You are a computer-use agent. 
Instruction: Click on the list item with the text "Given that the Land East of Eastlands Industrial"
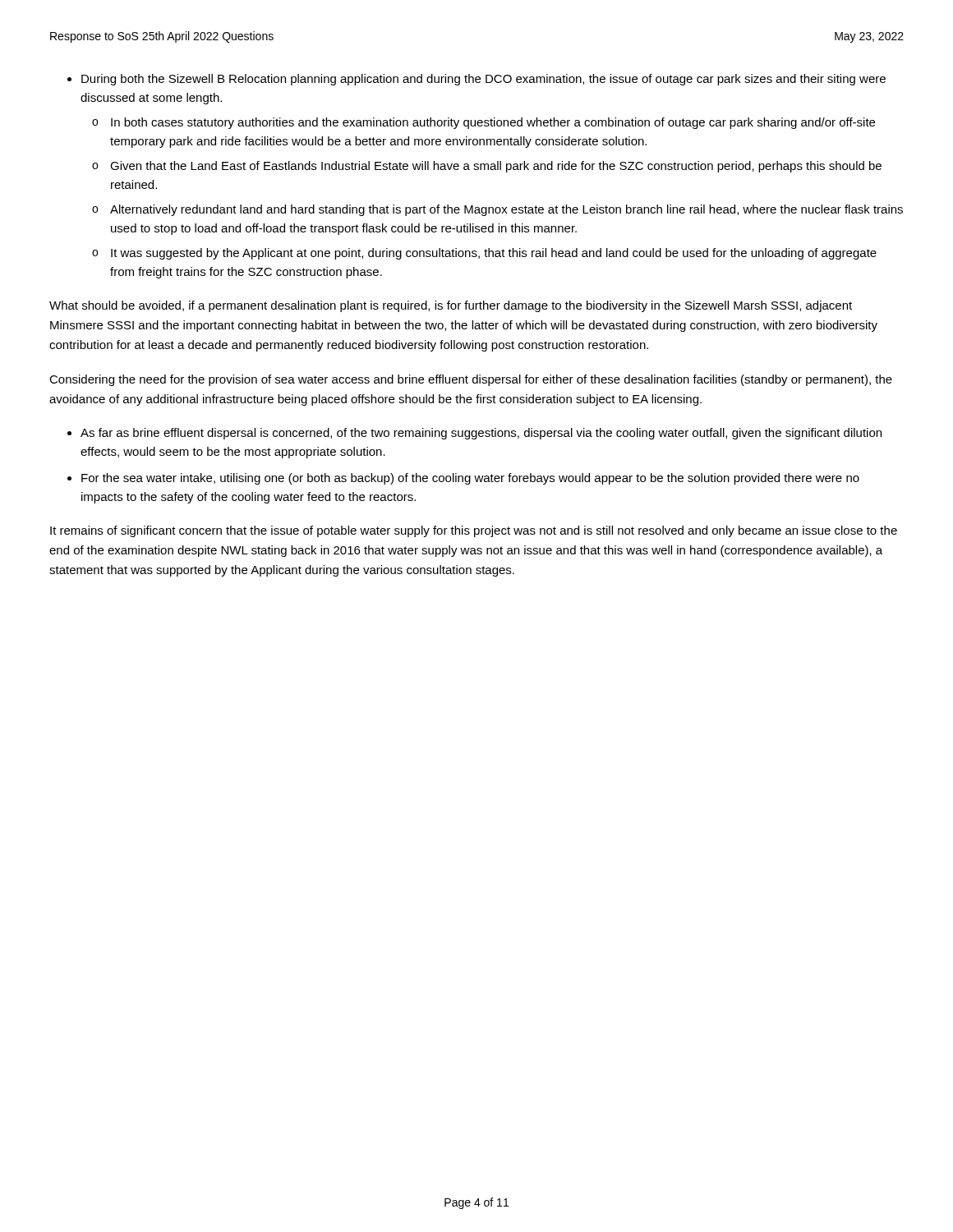496,175
